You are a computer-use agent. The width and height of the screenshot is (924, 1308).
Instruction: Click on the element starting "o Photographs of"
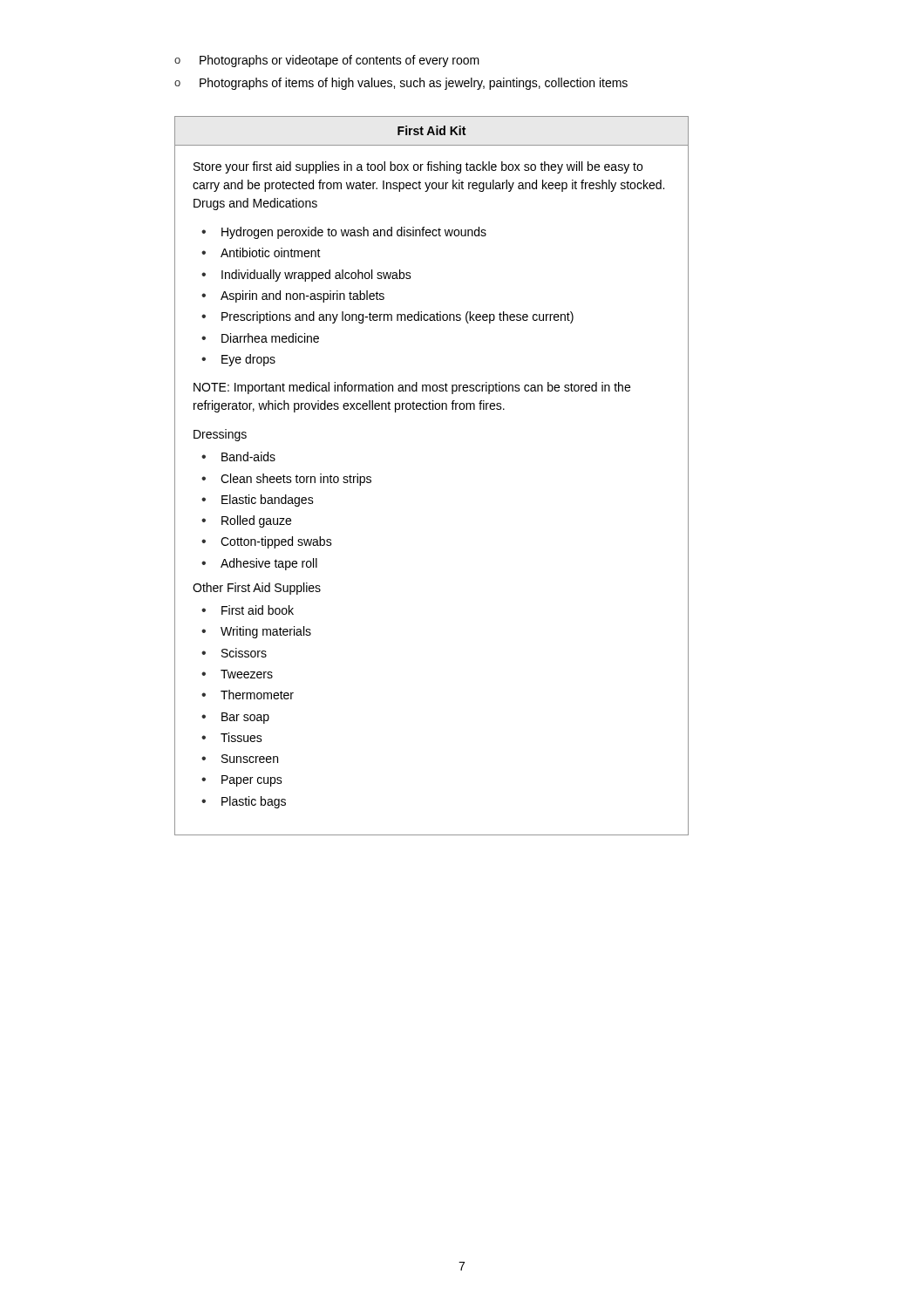coord(432,83)
